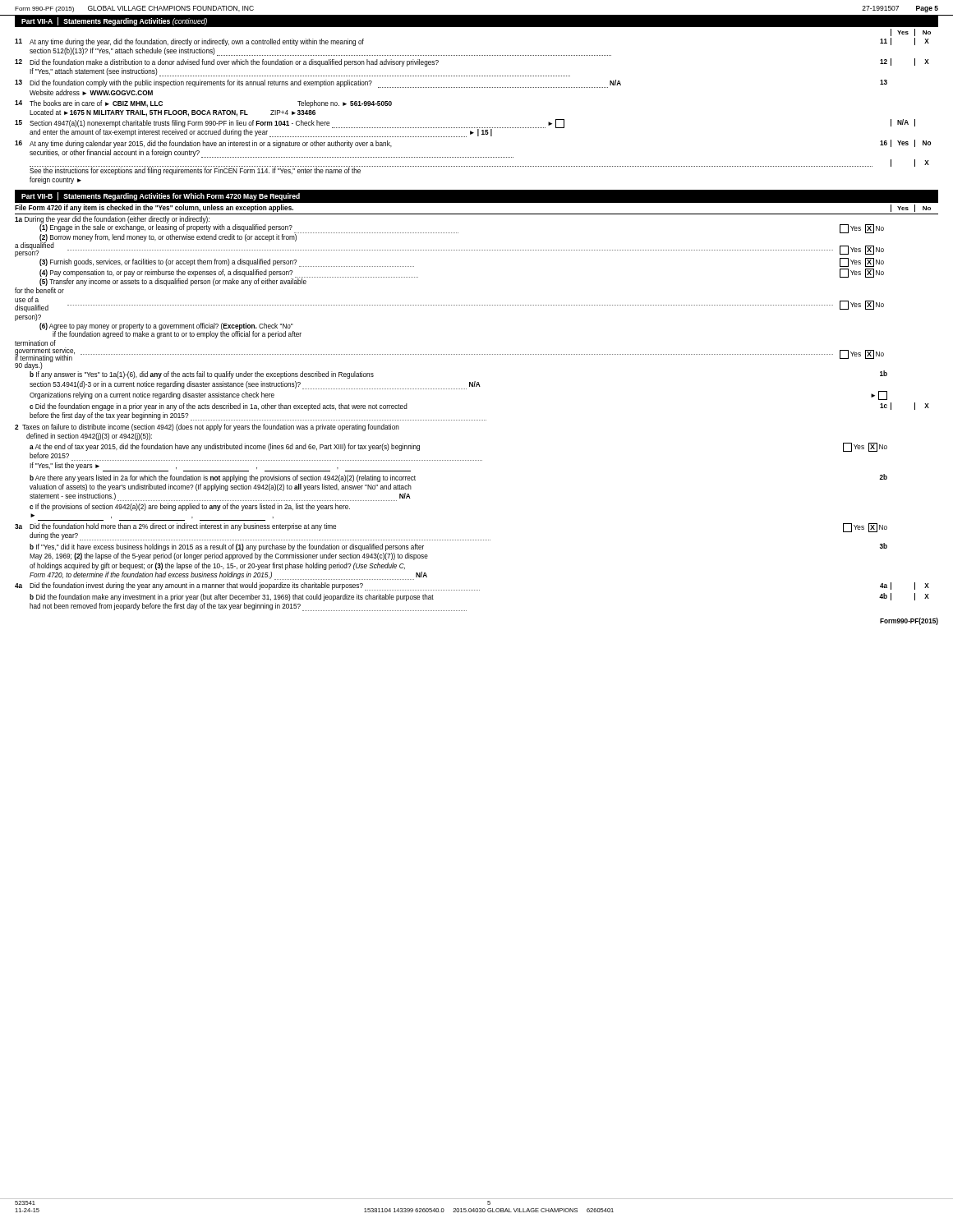Locate the text block containing "16 At any time during calendar year 2015,"
Image resolution: width=953 pixels, height=1232 pixels.
(476, 149)
